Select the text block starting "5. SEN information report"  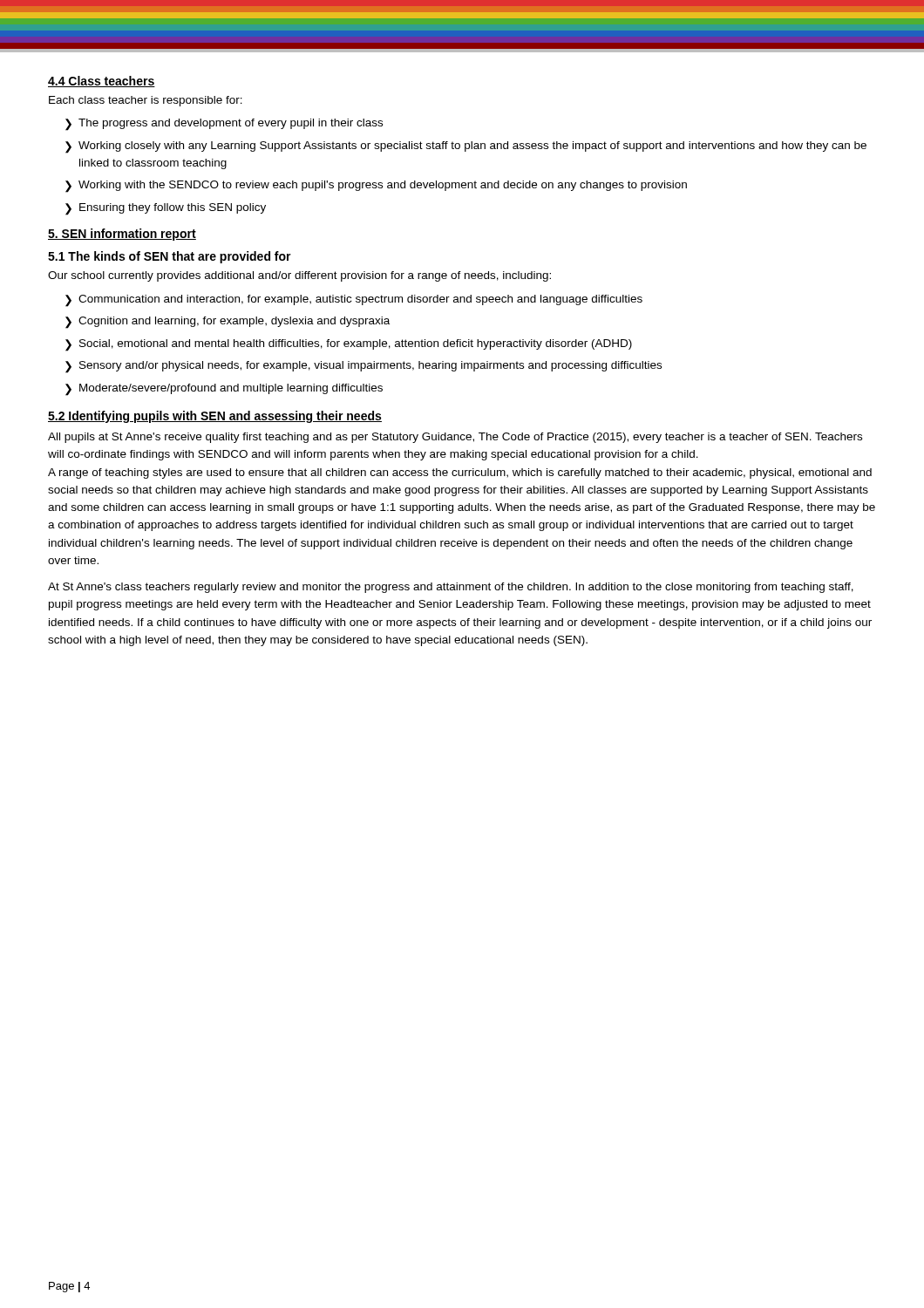pos(122,234)
